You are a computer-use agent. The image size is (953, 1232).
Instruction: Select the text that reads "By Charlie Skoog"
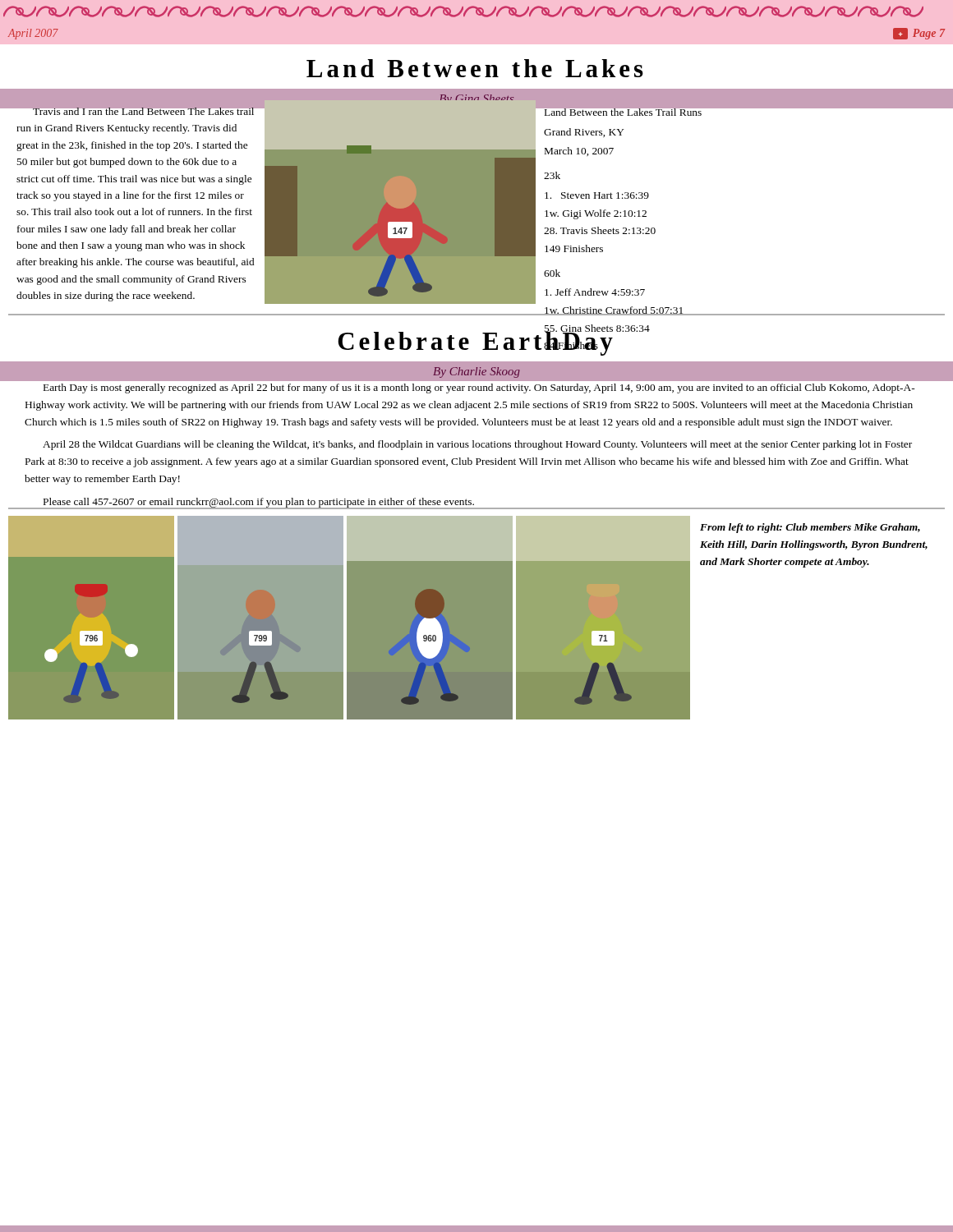point(476,371)
